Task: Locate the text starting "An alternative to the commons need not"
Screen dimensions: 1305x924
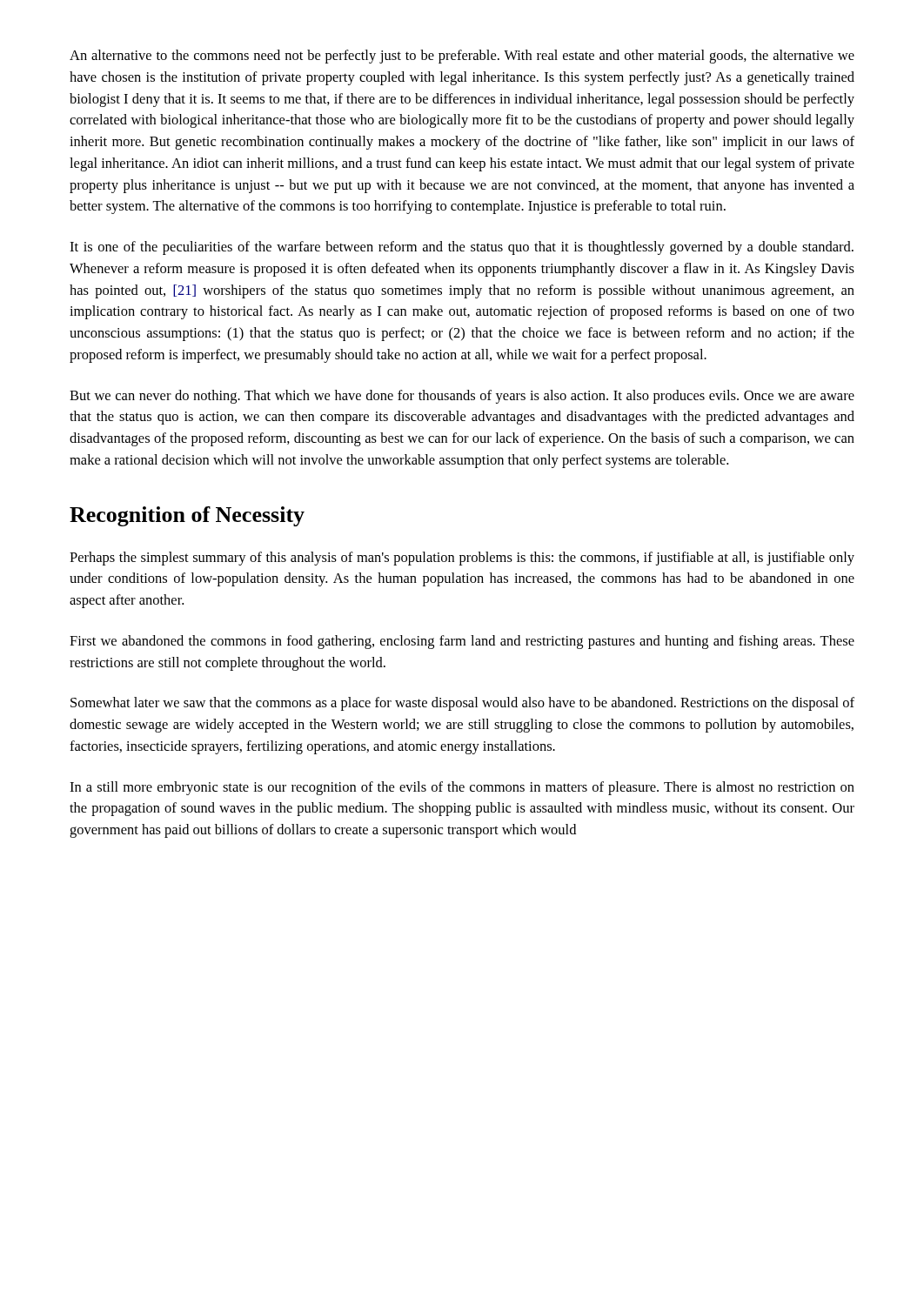Action: [462, 131]
